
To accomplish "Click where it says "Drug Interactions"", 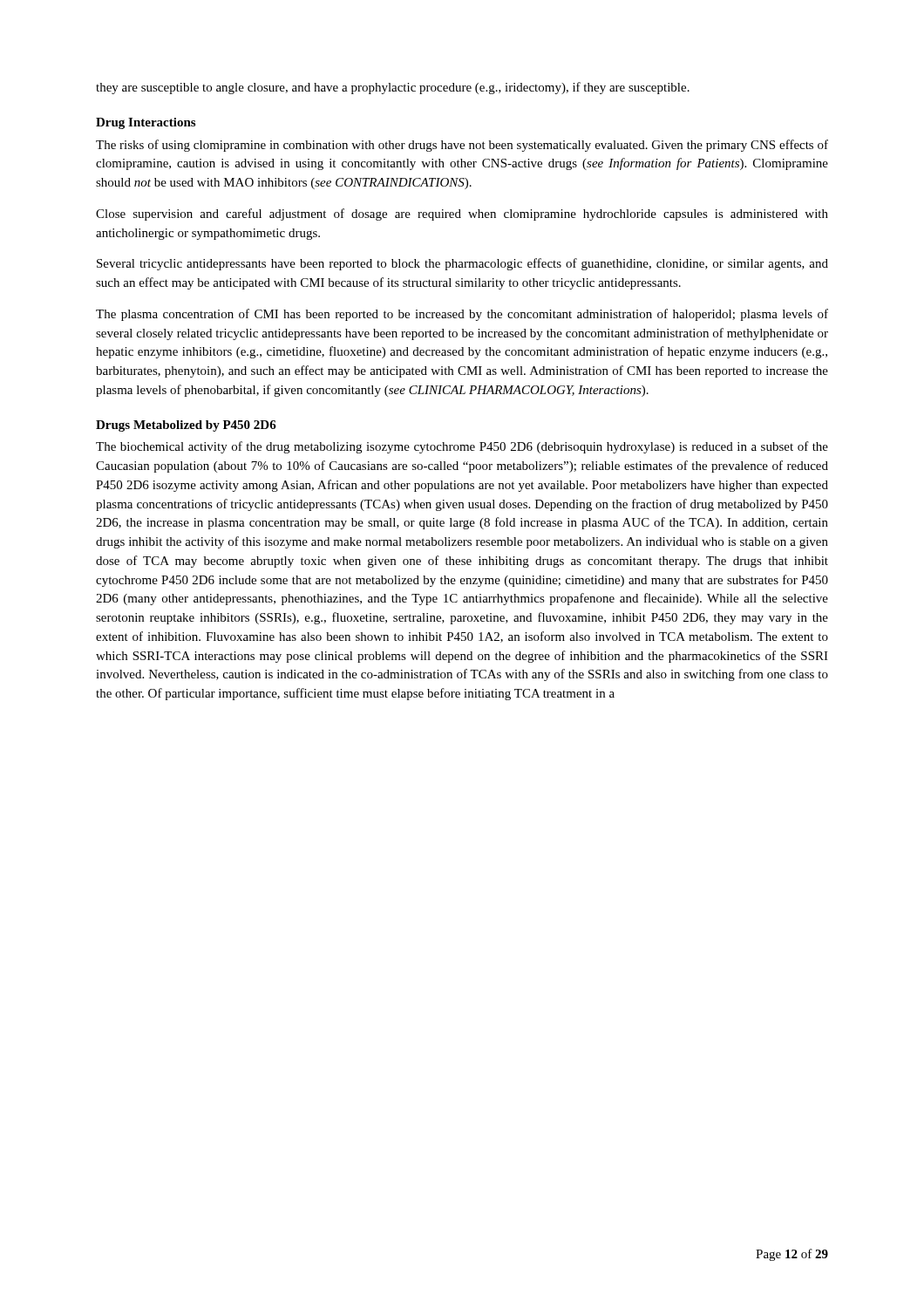I will click(x=146, y=122).
